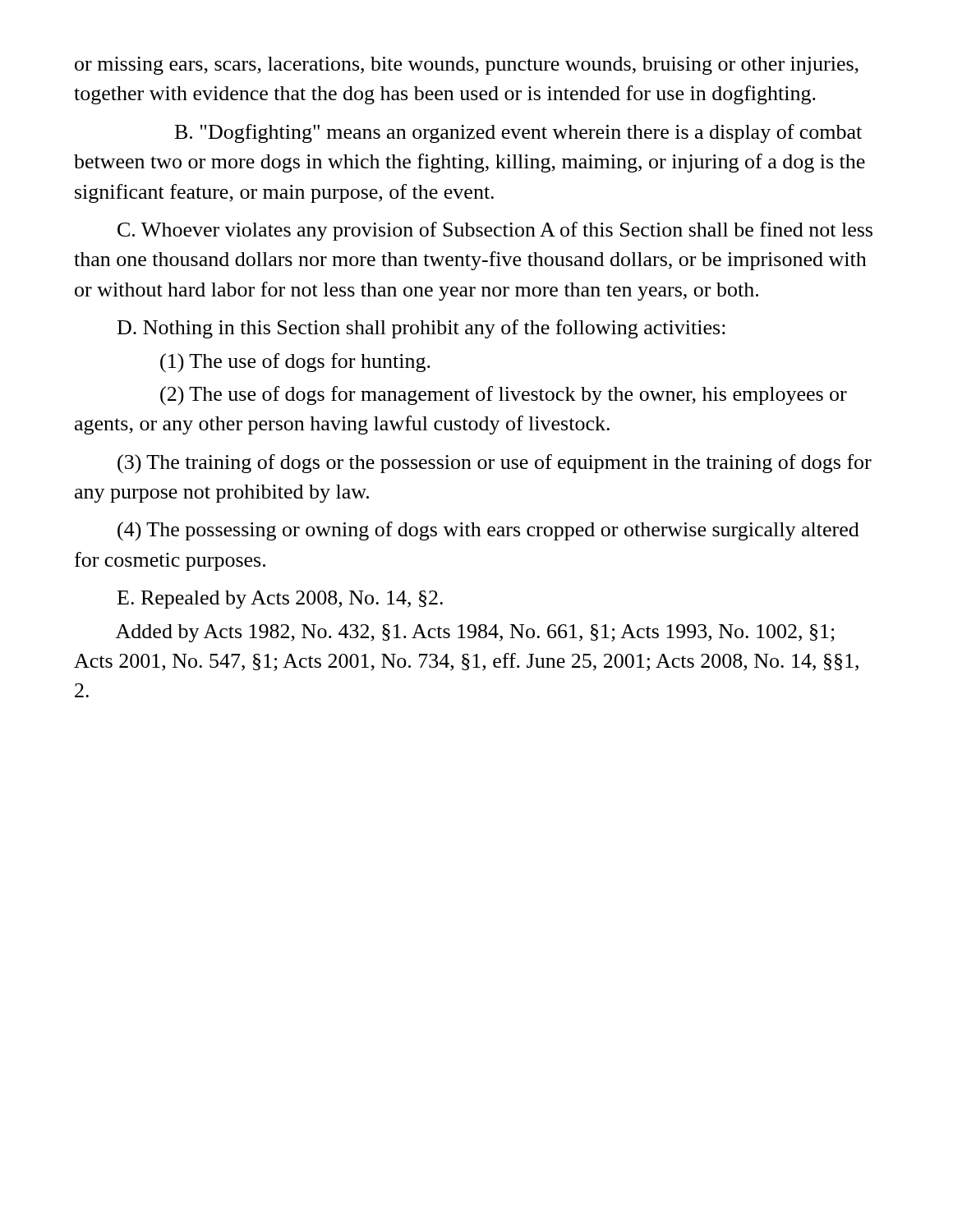Find the text starting "(3) The training of"
This screenshot has width=953, height=1232.
[x=476, y=477]
